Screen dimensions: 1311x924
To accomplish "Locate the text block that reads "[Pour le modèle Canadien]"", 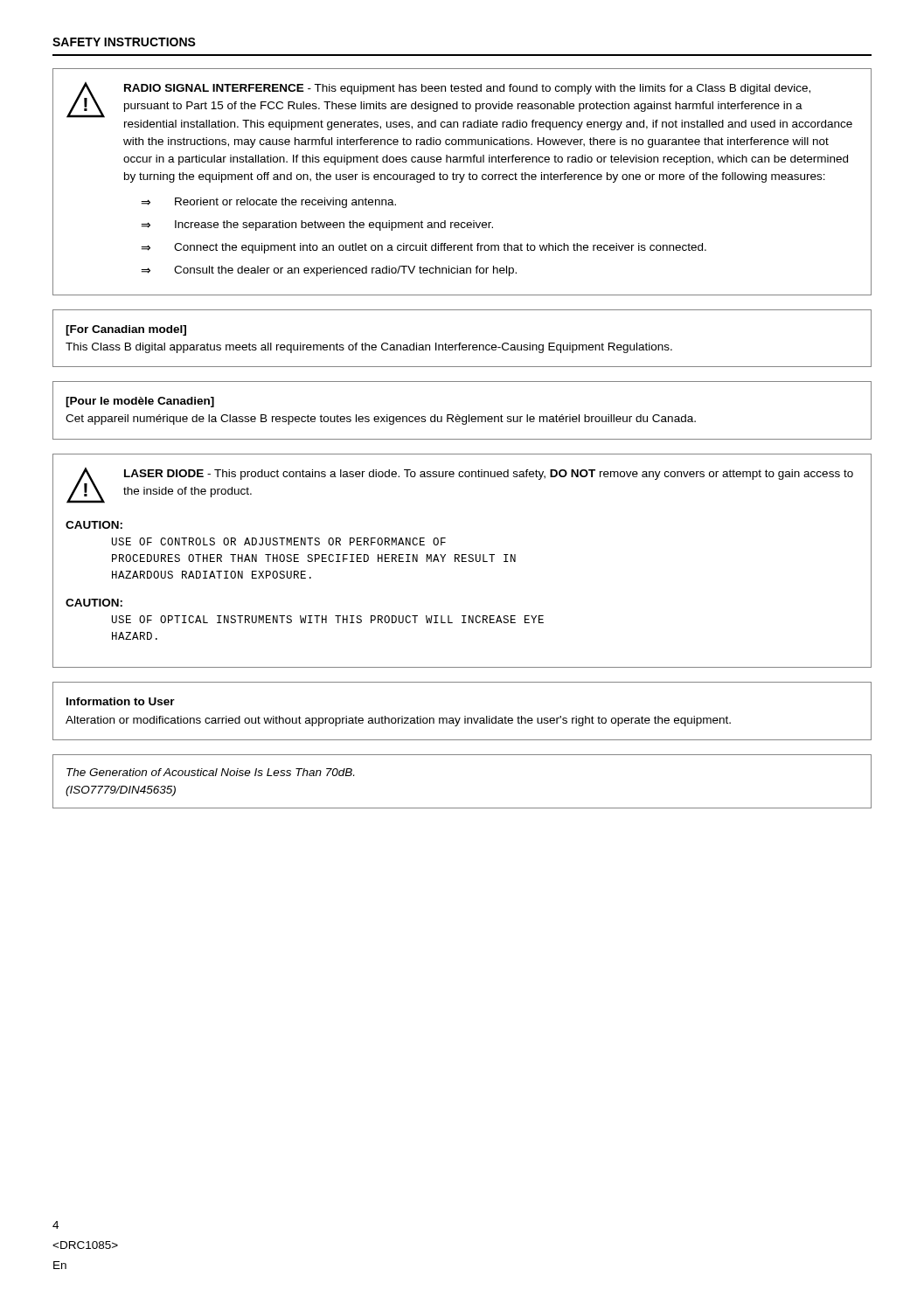I will (381, 410).
